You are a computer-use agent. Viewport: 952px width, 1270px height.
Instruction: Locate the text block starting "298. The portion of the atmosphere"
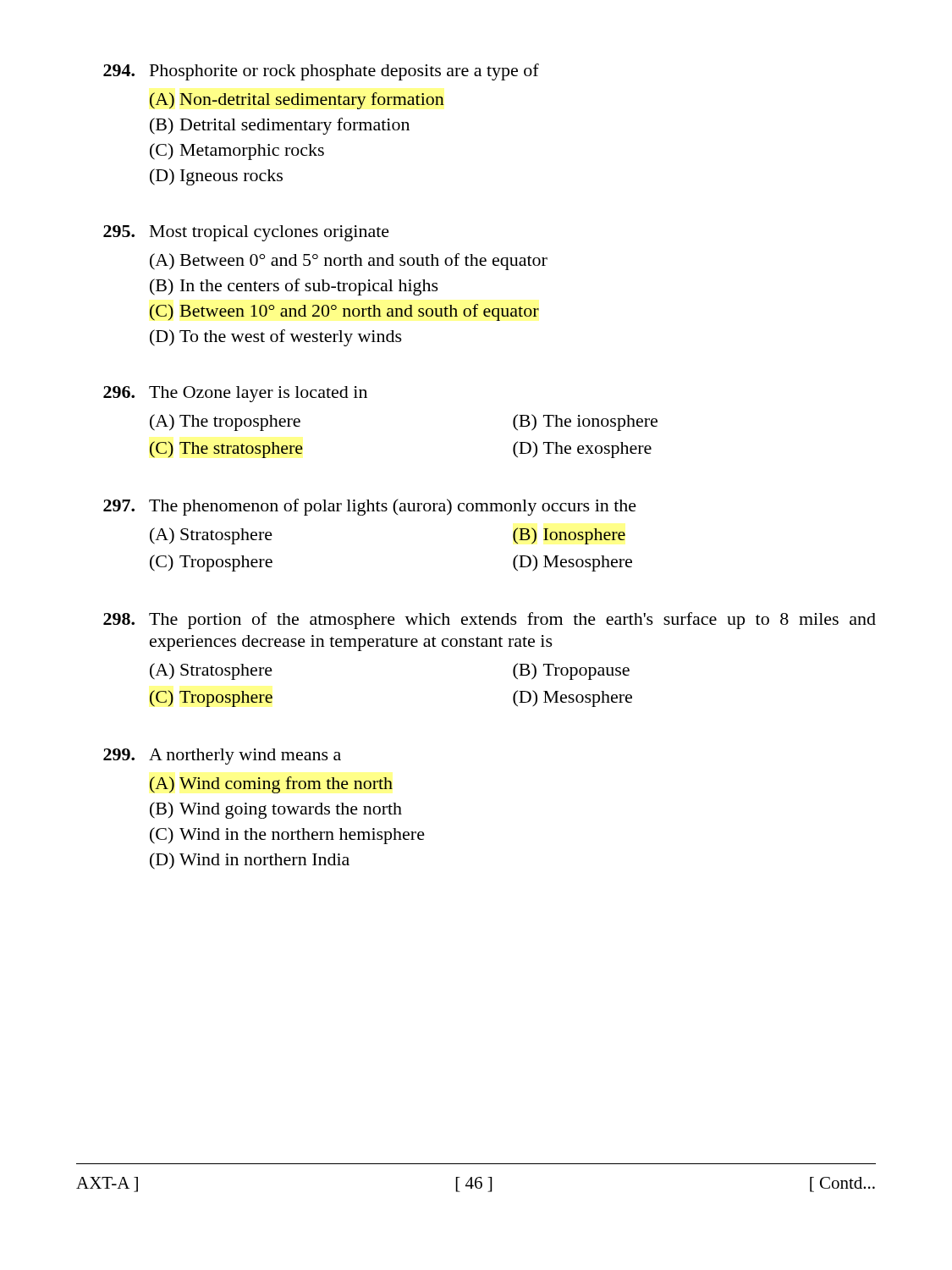tap(490, 621)
